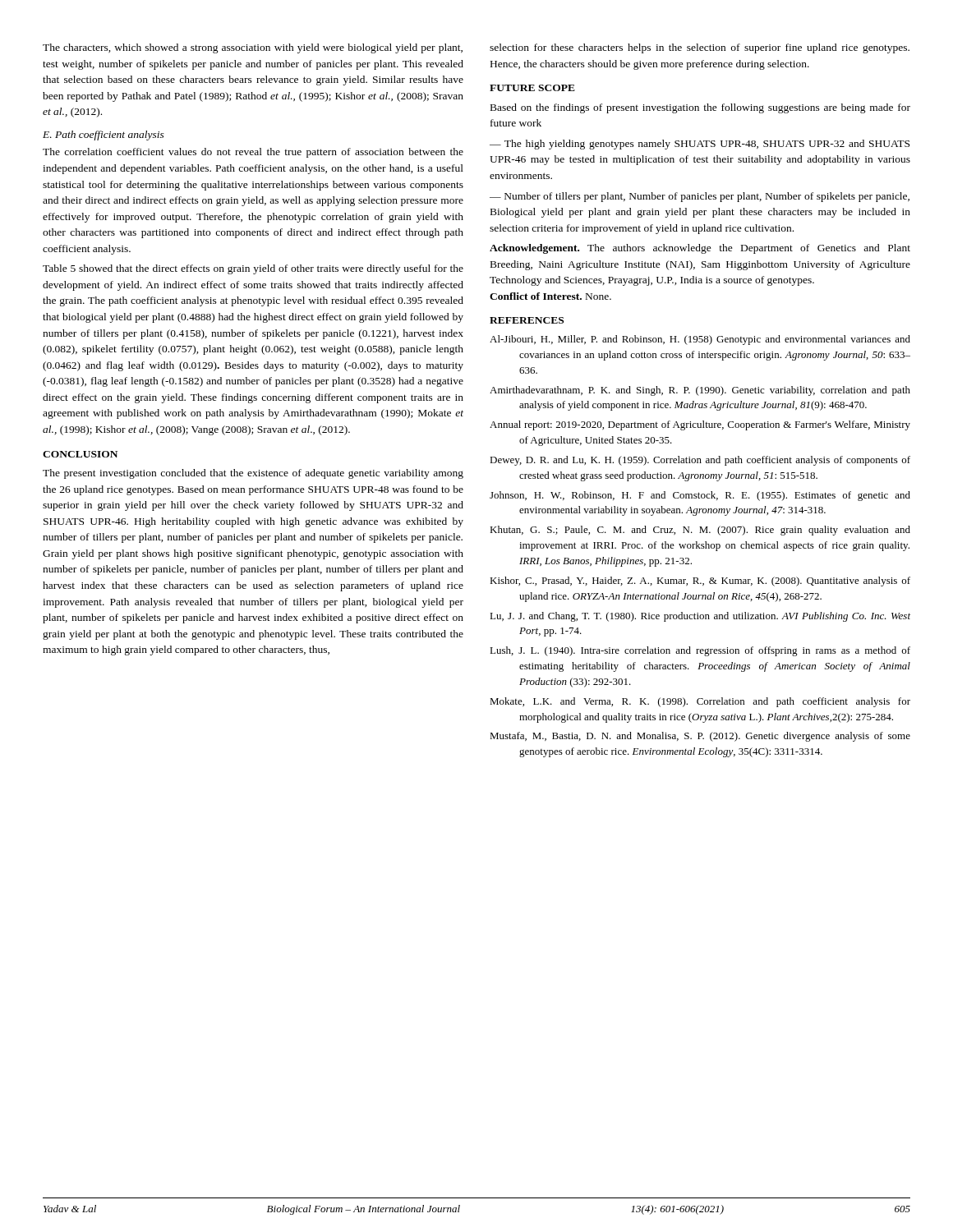Navigate to the block starting "The correlation coefficient values do not"
The image size is (953, 1232).
[253, 200]
